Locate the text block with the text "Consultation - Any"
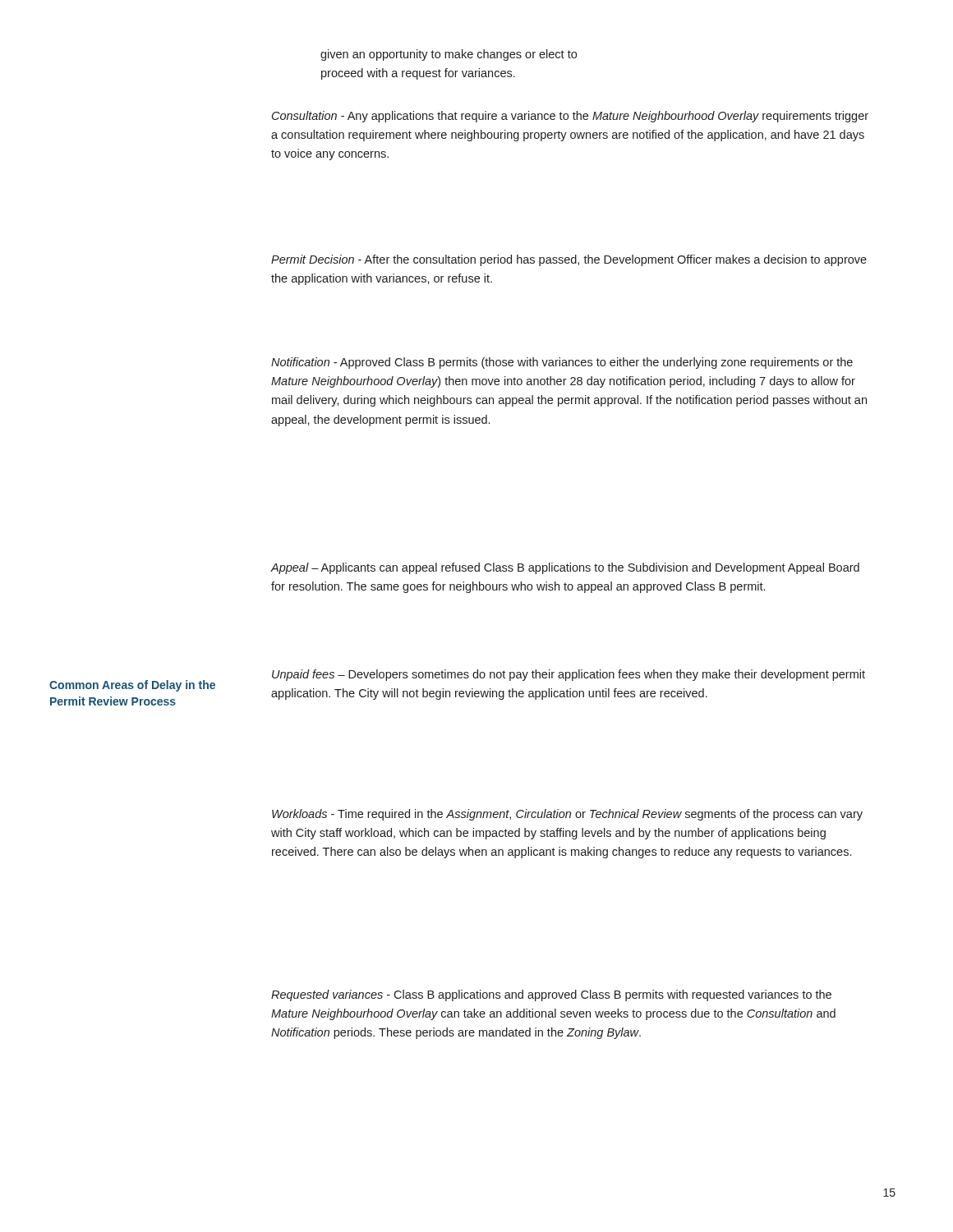Viewport: 953px width, 1232px height. (570, 135)
